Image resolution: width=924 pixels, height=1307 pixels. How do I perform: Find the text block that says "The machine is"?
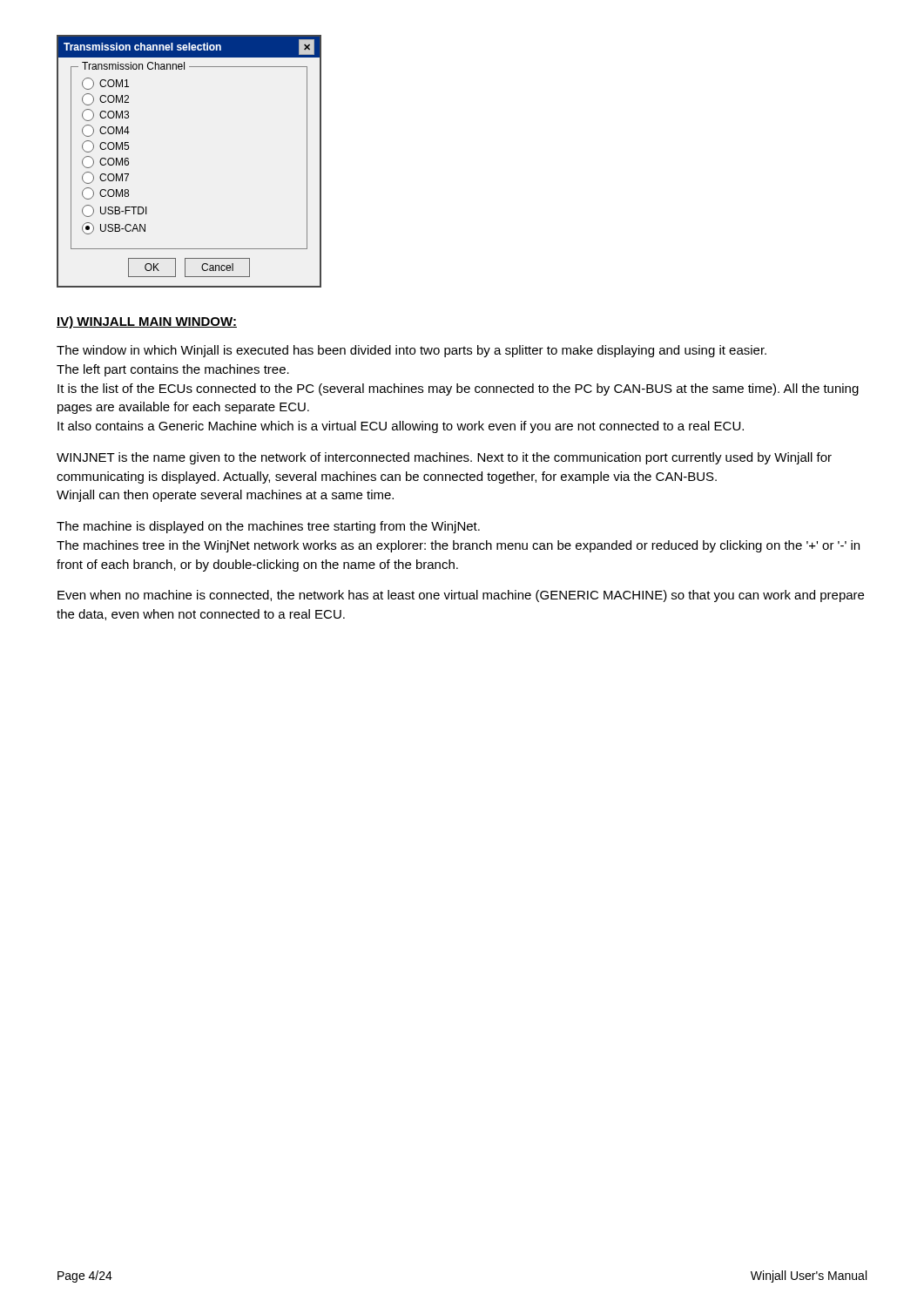[459, 545]
